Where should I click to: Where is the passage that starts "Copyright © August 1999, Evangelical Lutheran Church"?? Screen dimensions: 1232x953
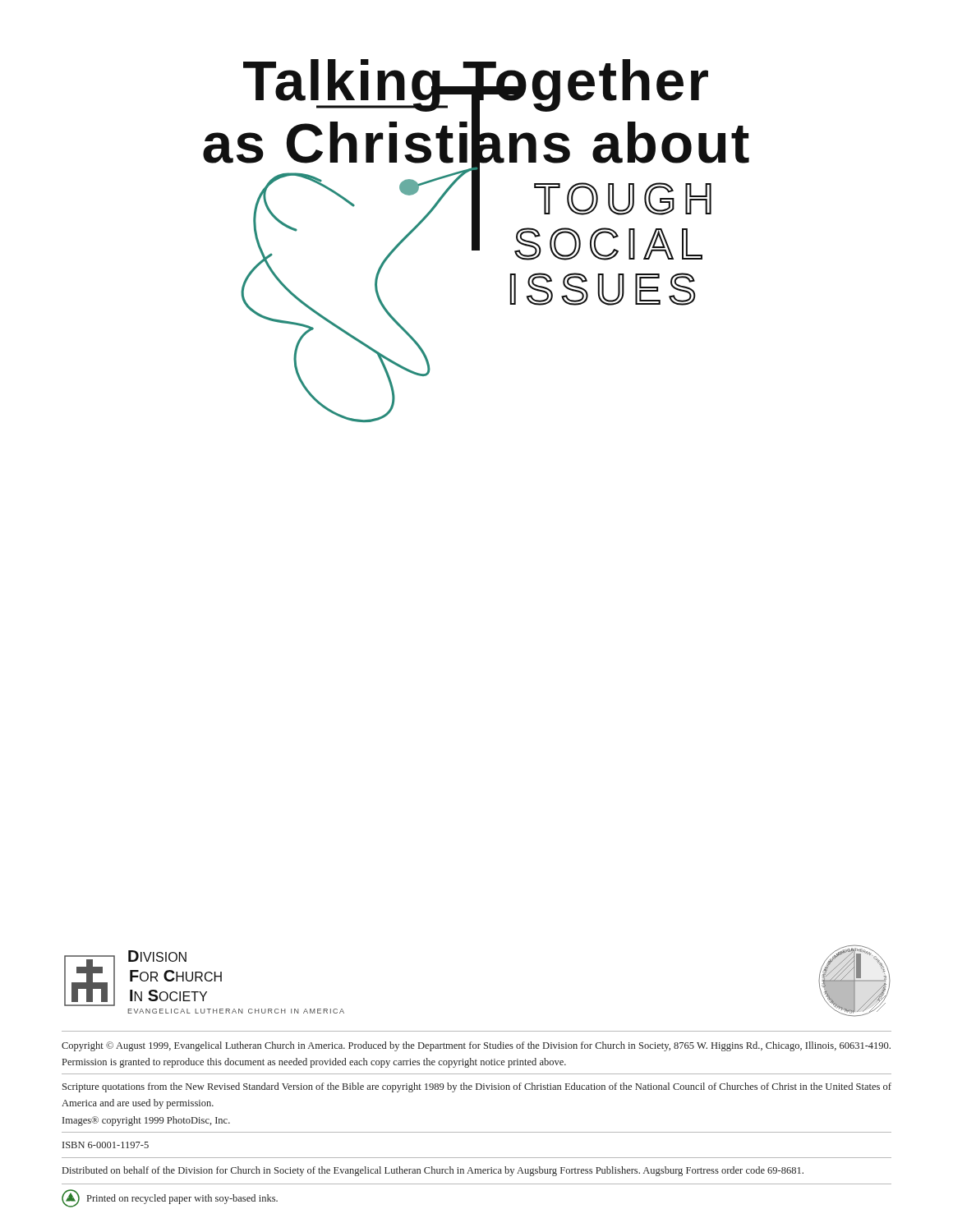point(476,1054)
